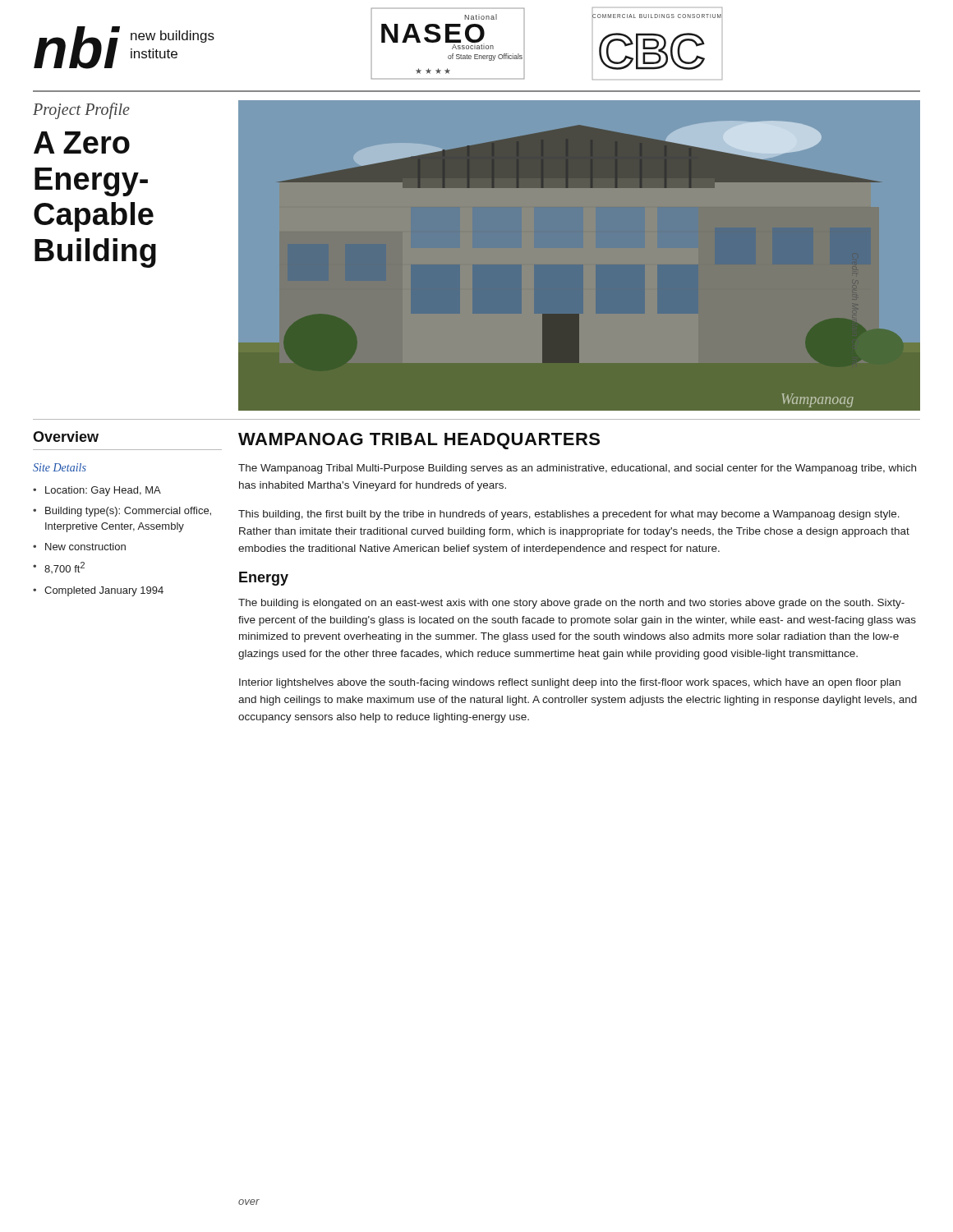Point to the text block starting "Completed January 1994"
This screenshot has height=1232, width=953.
pos(104,590)
